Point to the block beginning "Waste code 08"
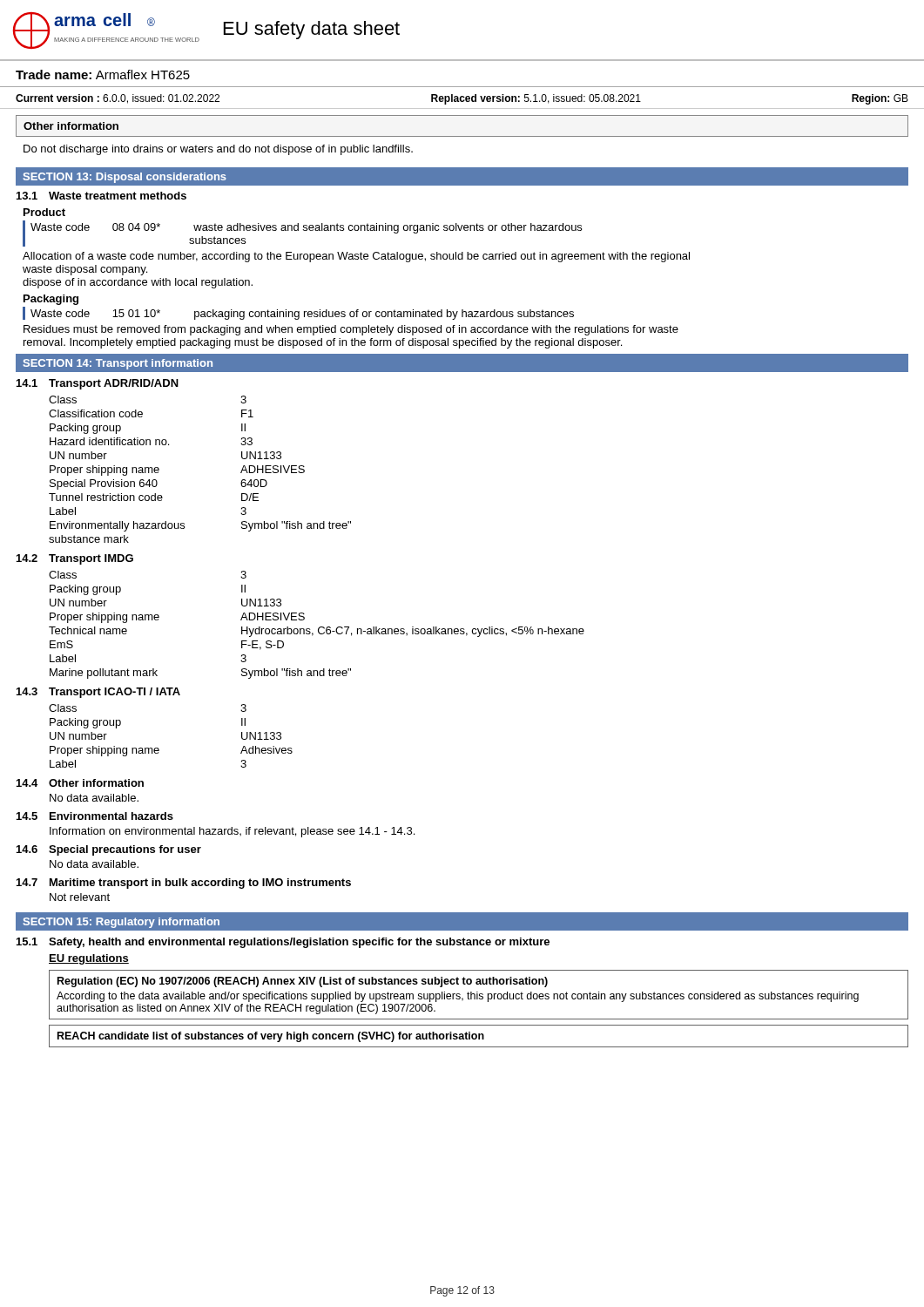The height and width of the screenshot is (1307, 924). 306,234
